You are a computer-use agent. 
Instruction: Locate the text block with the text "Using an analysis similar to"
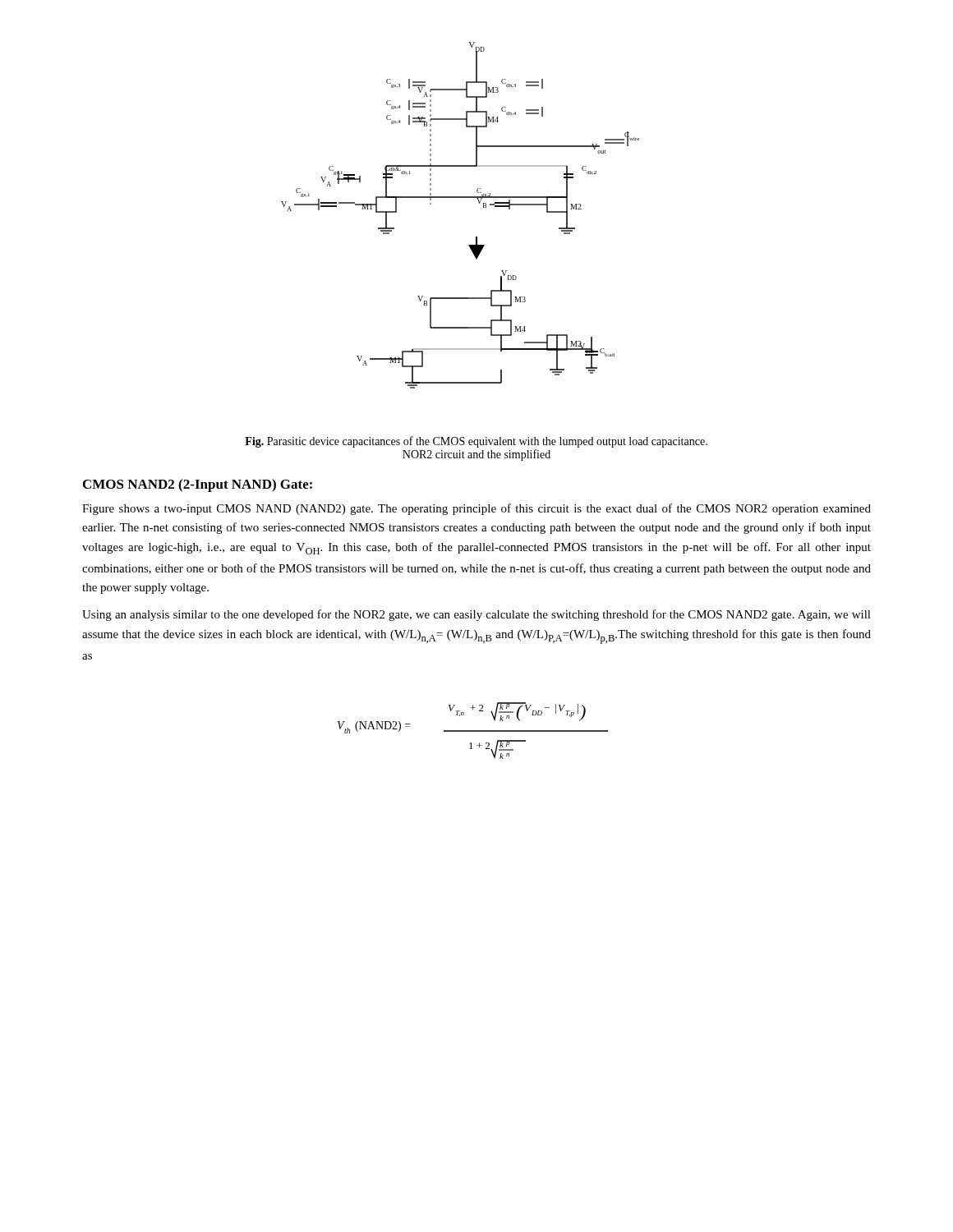tap(476, 635)
